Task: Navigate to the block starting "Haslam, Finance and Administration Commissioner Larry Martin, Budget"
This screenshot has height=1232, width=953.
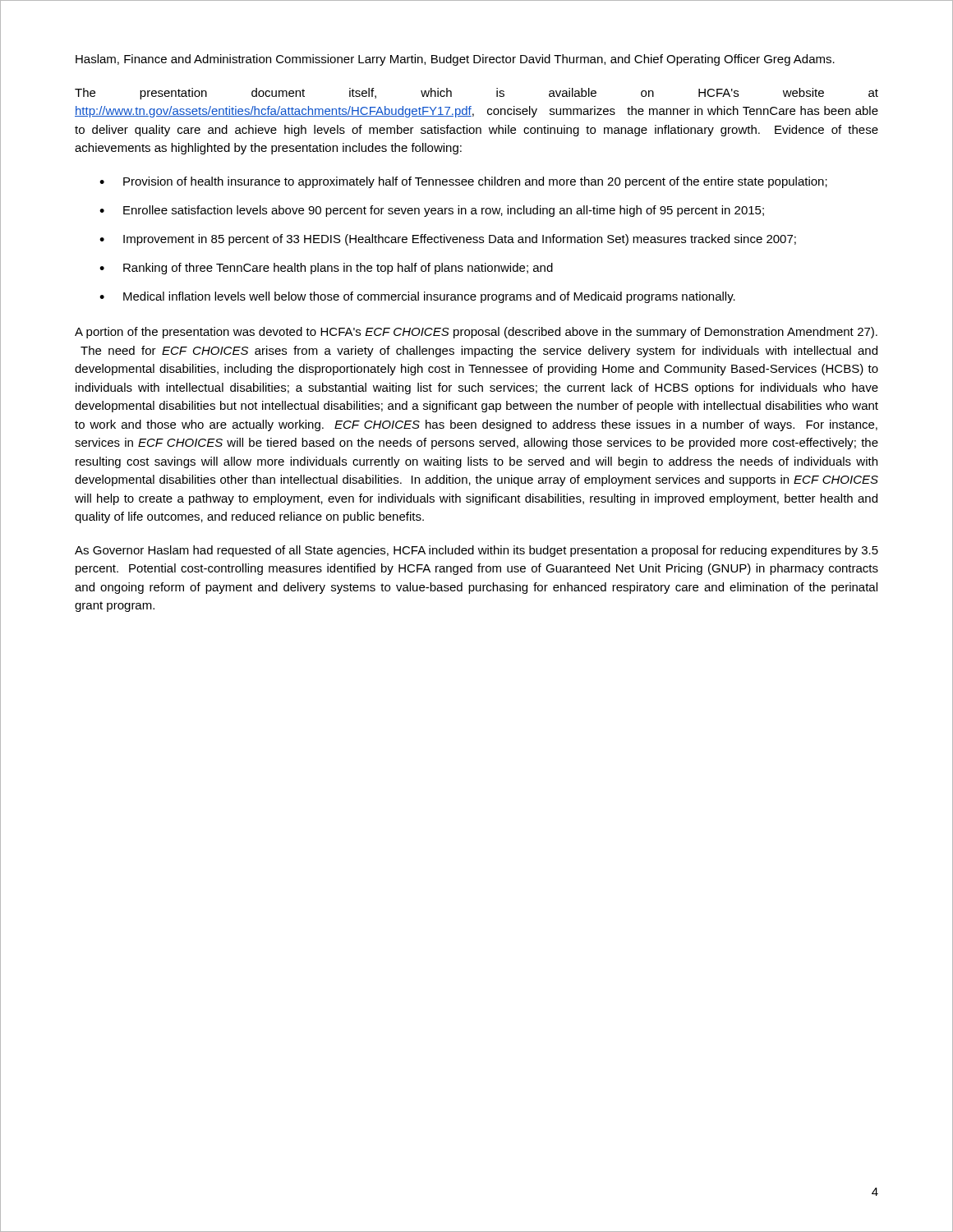Action: coord(455,59)
